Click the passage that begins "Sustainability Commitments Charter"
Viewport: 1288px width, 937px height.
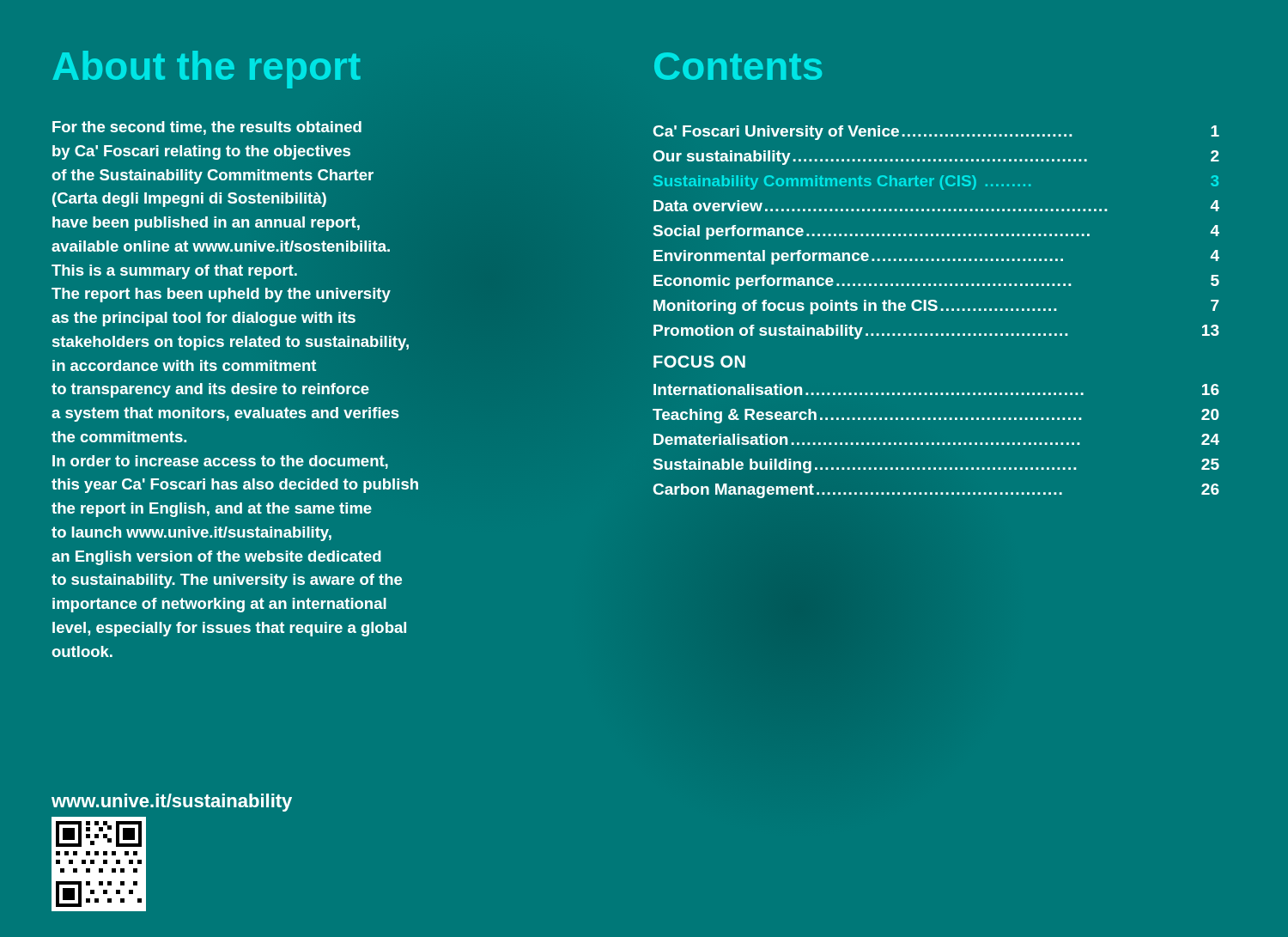(x=936, y=181)
